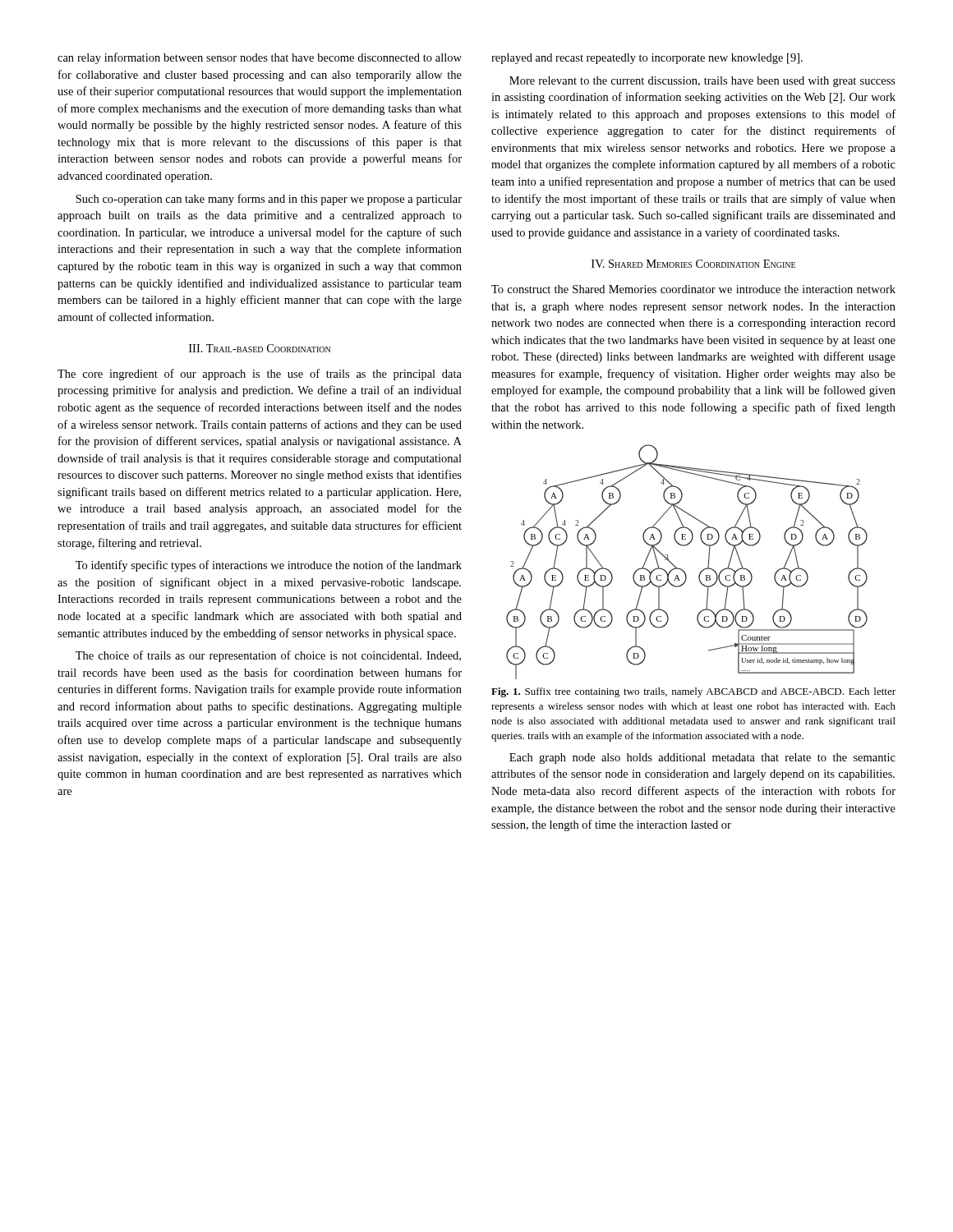Locate the block of text that opens with "More relevant to the current discussion, trails"
This screenshot has height=1232, width=953.
pyautogui.click(x=693, y=156)
